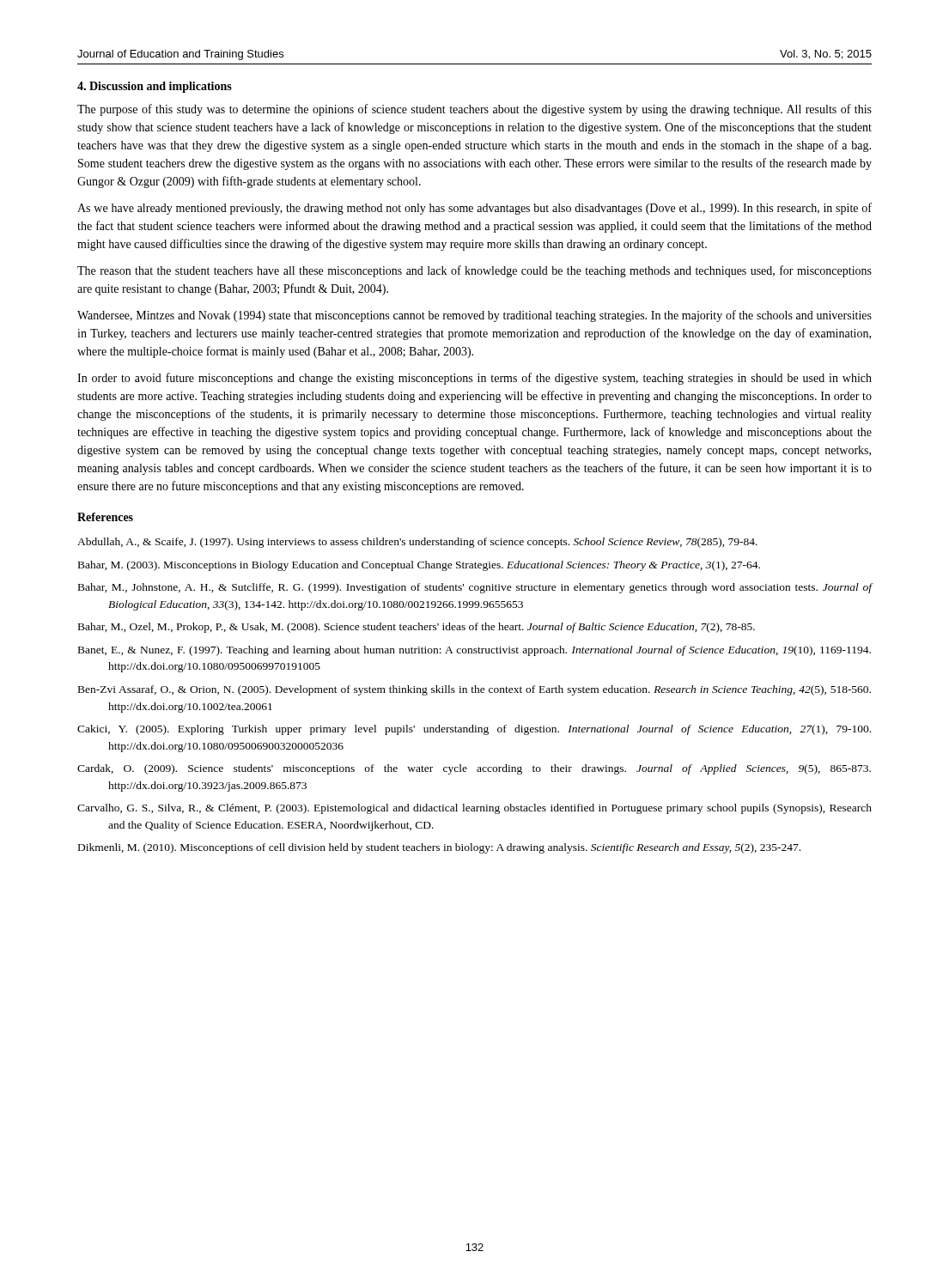
Task: Select the element starting "Cakici, Y. (2005). Exploring"
Action: click(x=474, y=737)
